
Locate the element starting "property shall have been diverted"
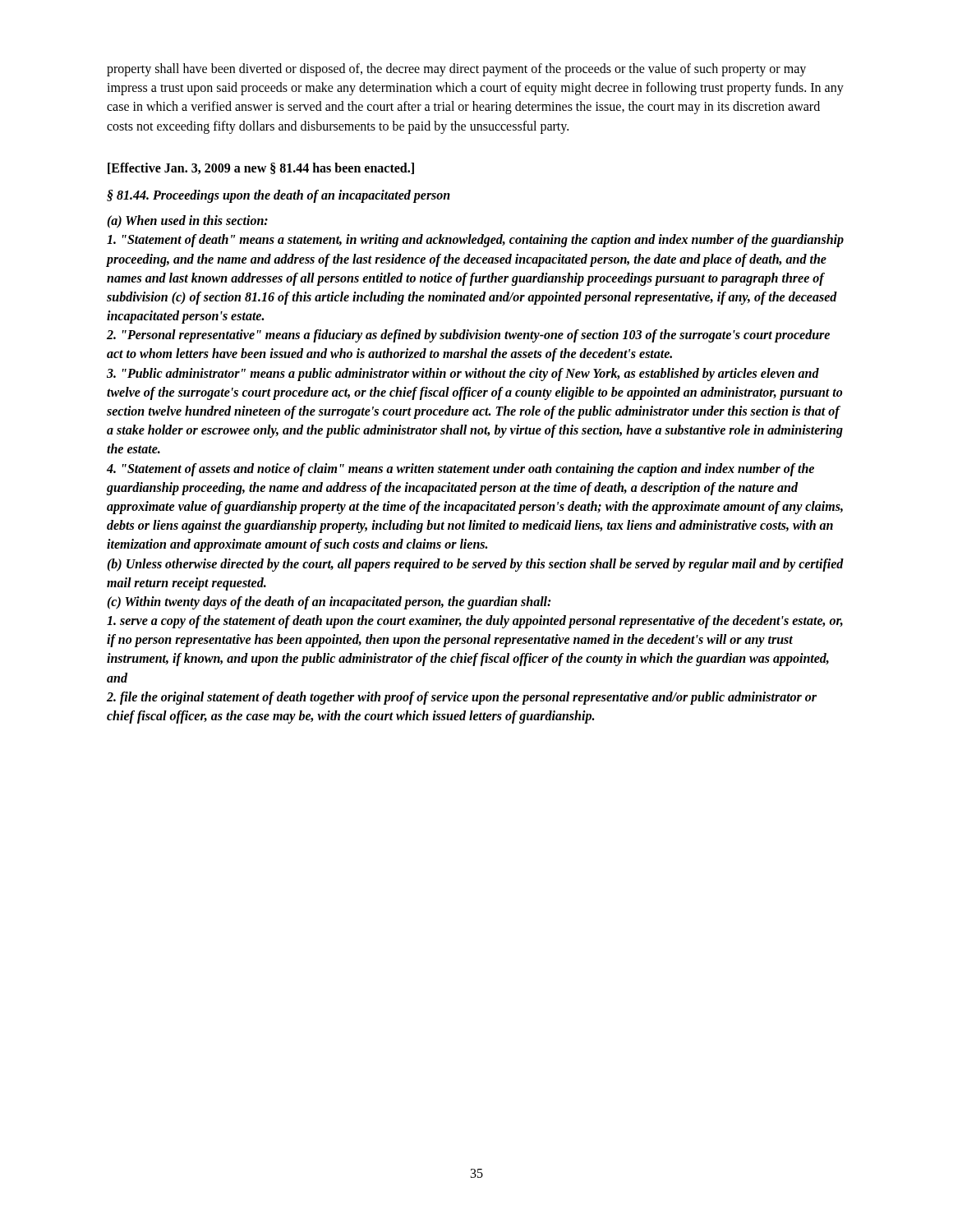475,97
